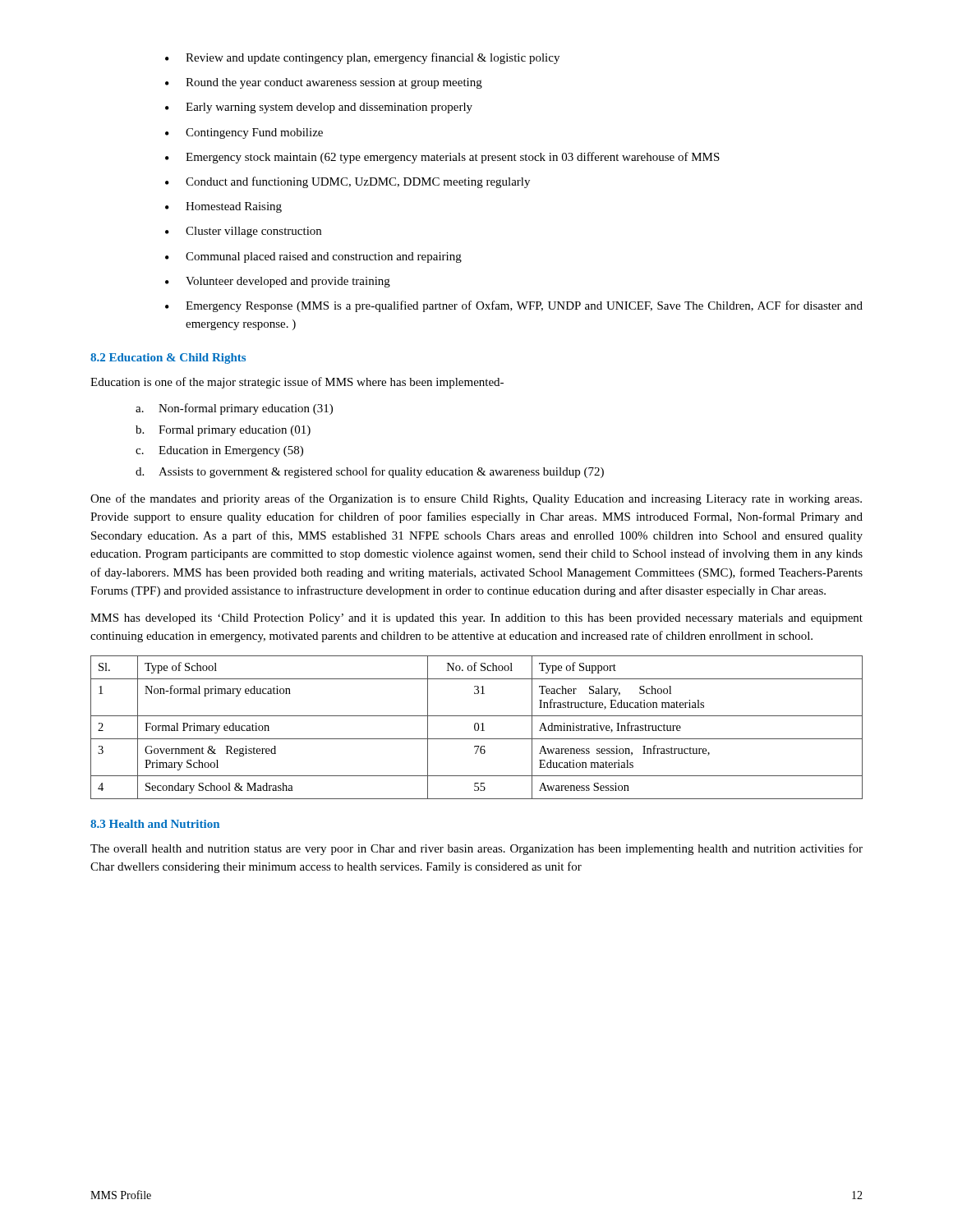This screenshot has width=953, height=1232.
Task: Find the block on this page that starts "d. Assists to government & registered"
Action: point(499,472)
